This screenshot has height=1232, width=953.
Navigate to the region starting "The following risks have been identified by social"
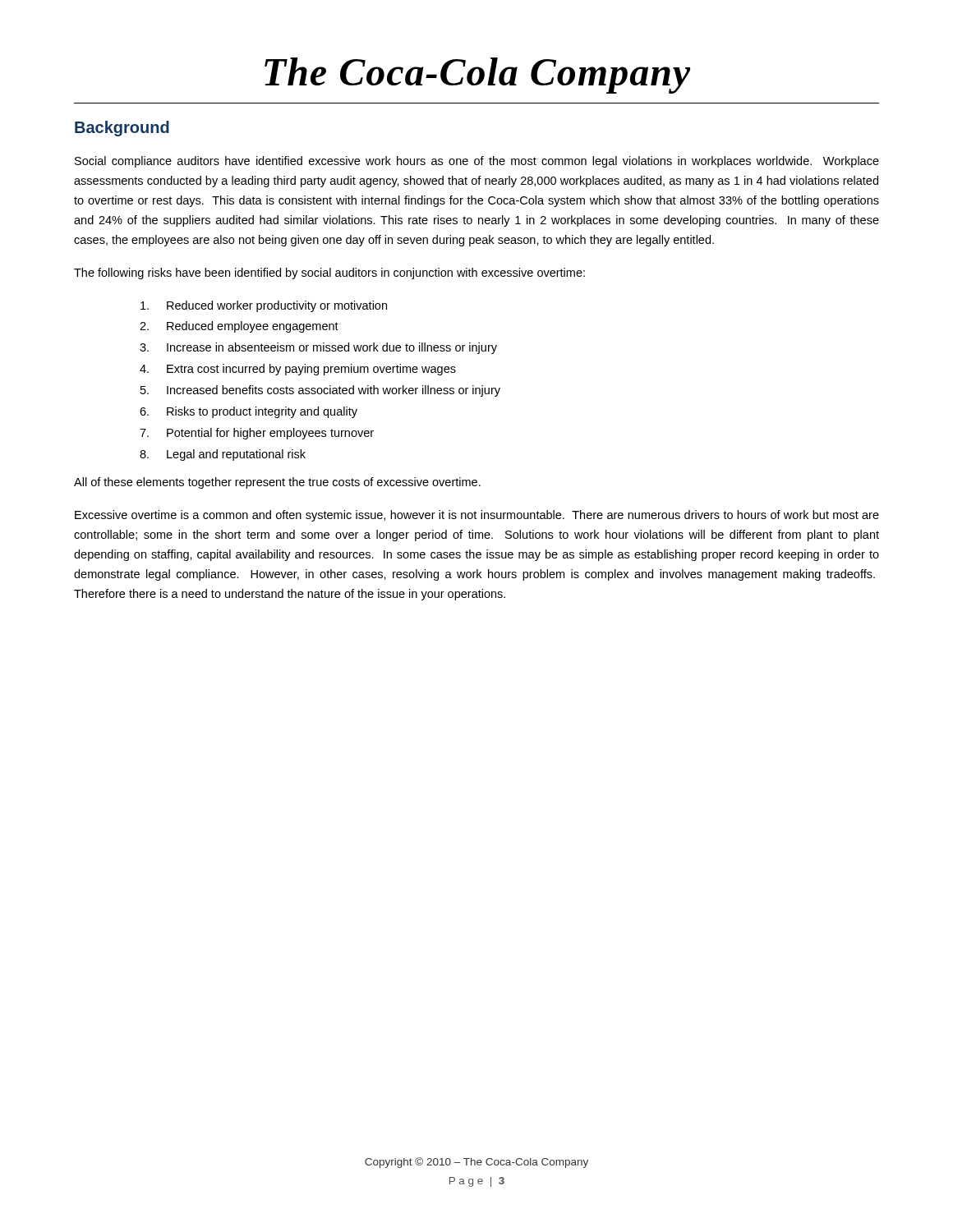(x=330, y=272)
